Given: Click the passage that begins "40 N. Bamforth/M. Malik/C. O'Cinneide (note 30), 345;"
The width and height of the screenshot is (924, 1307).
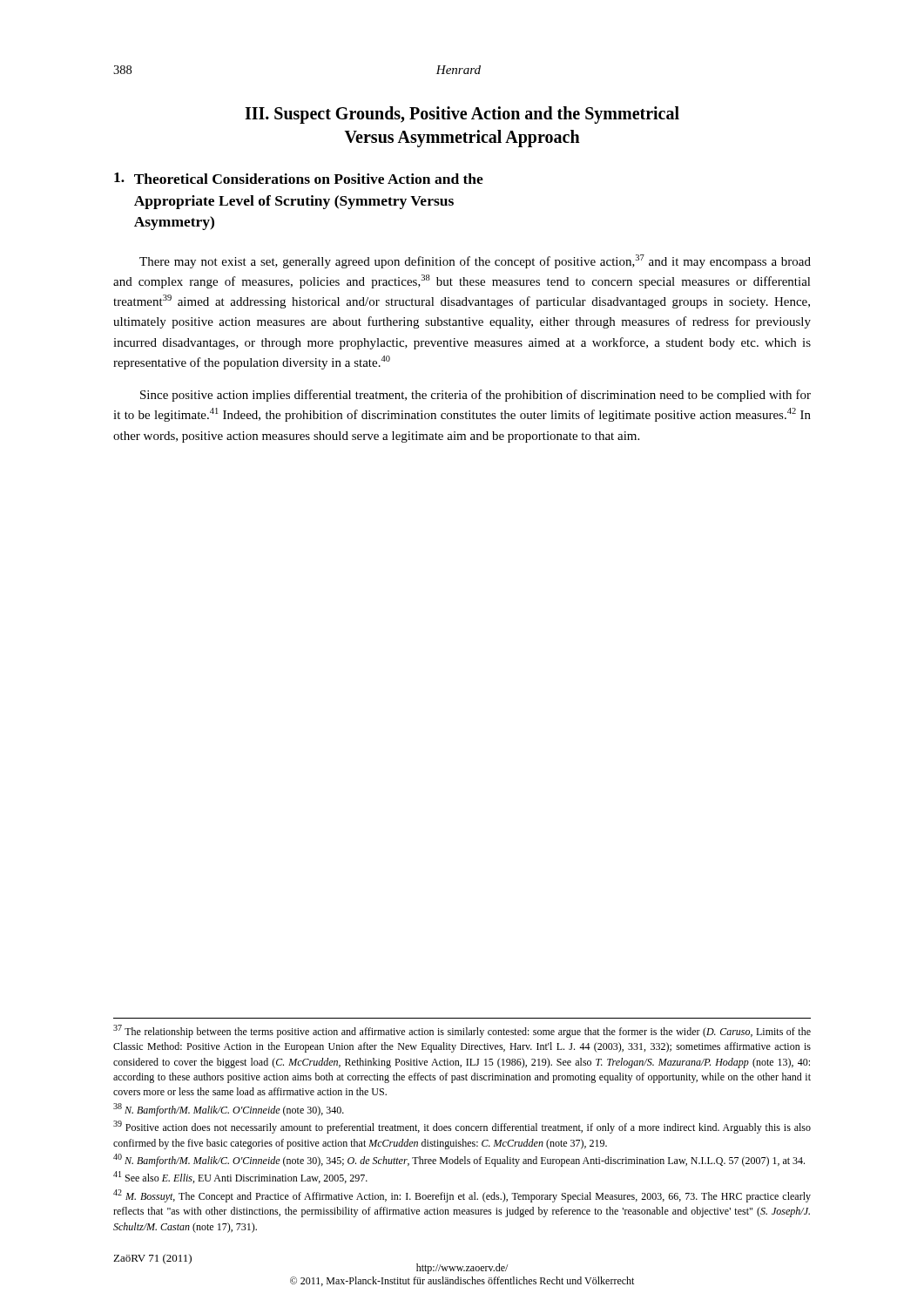Looking at the screenshot, I should (462, 1161).
